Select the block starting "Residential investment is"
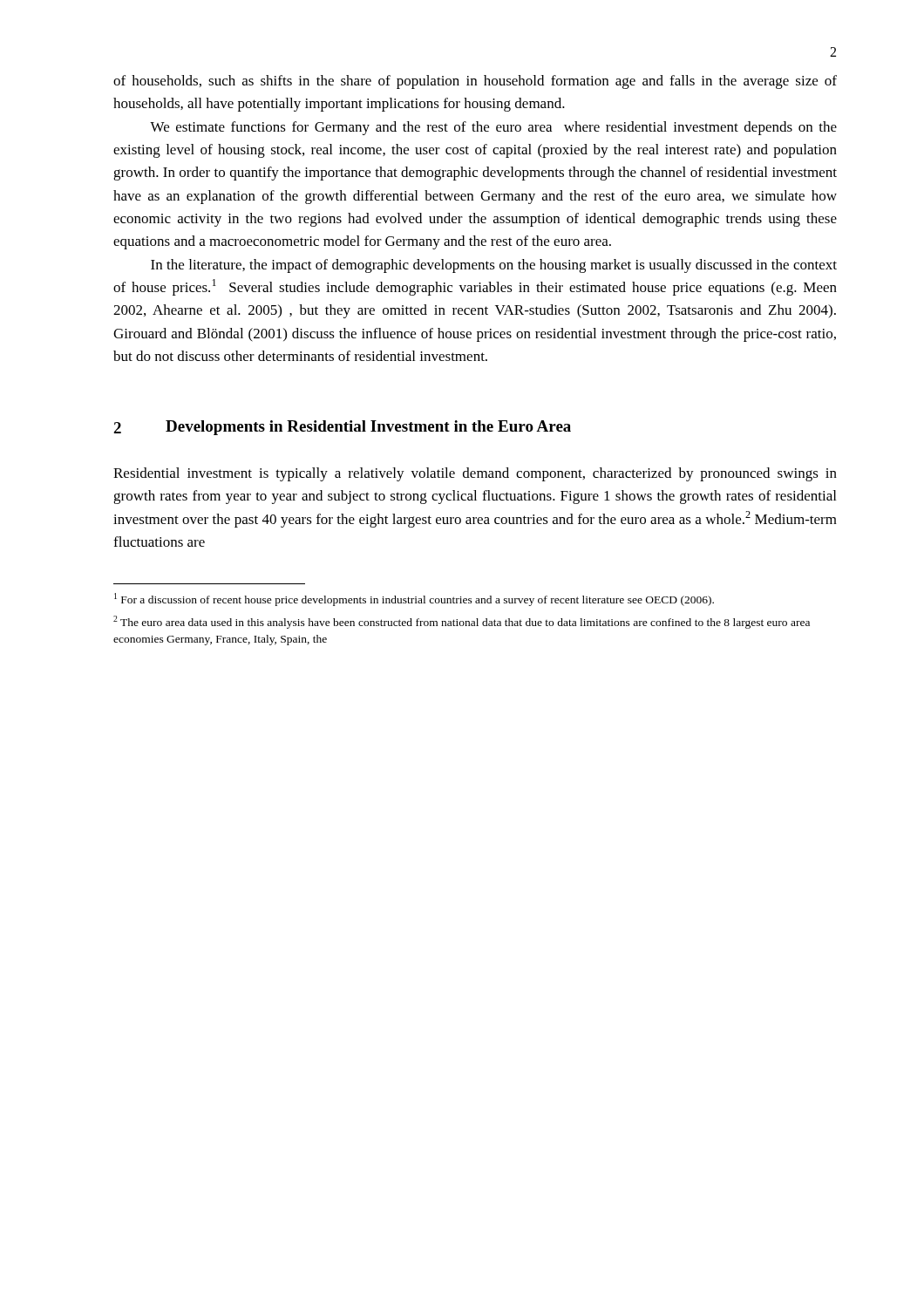 475,508
